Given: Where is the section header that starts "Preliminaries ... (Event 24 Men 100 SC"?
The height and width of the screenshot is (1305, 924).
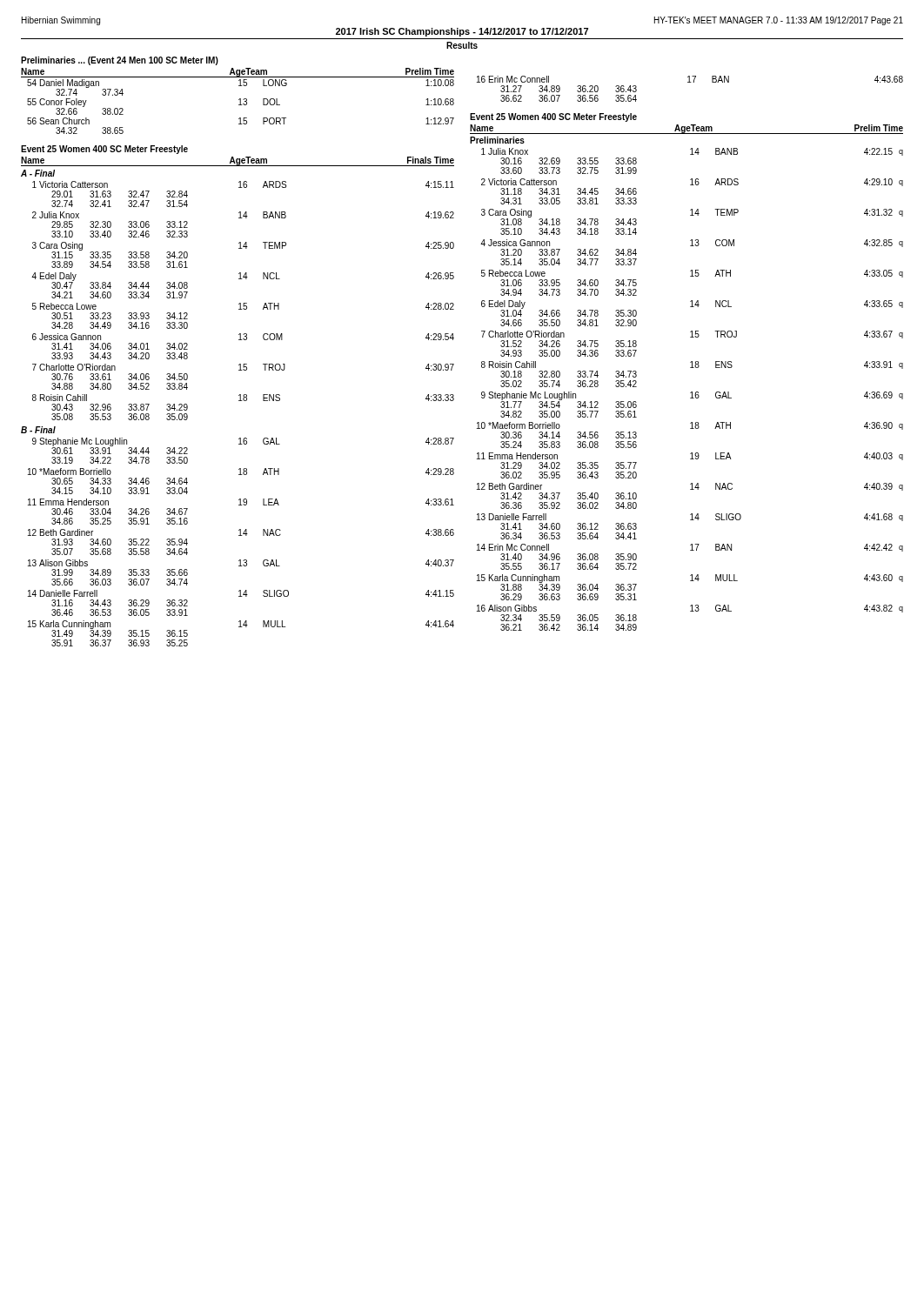Looking at the screenshot, I should click(120, 60).
